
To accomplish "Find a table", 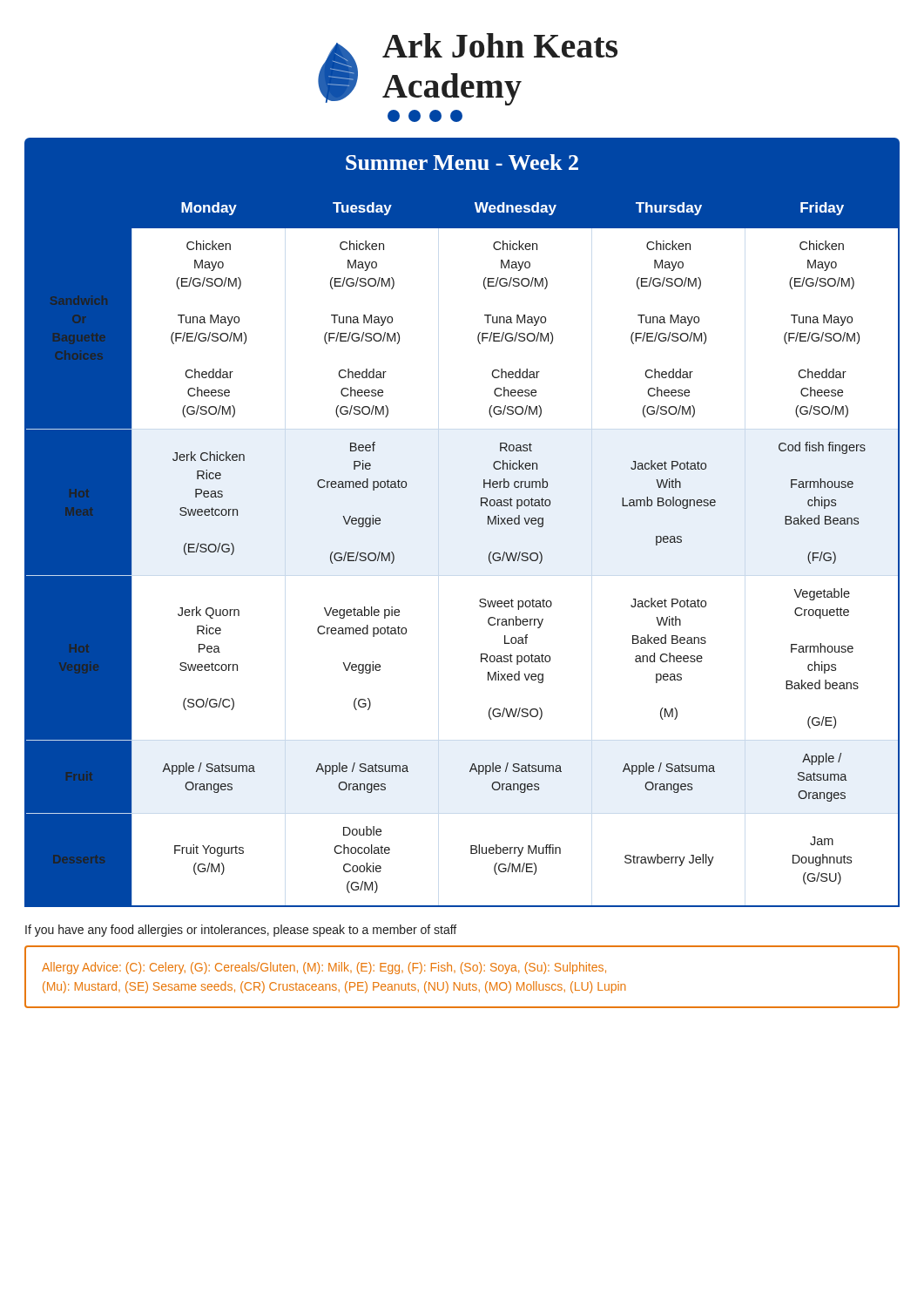I will pyautogui.click(x=462, y=547).
